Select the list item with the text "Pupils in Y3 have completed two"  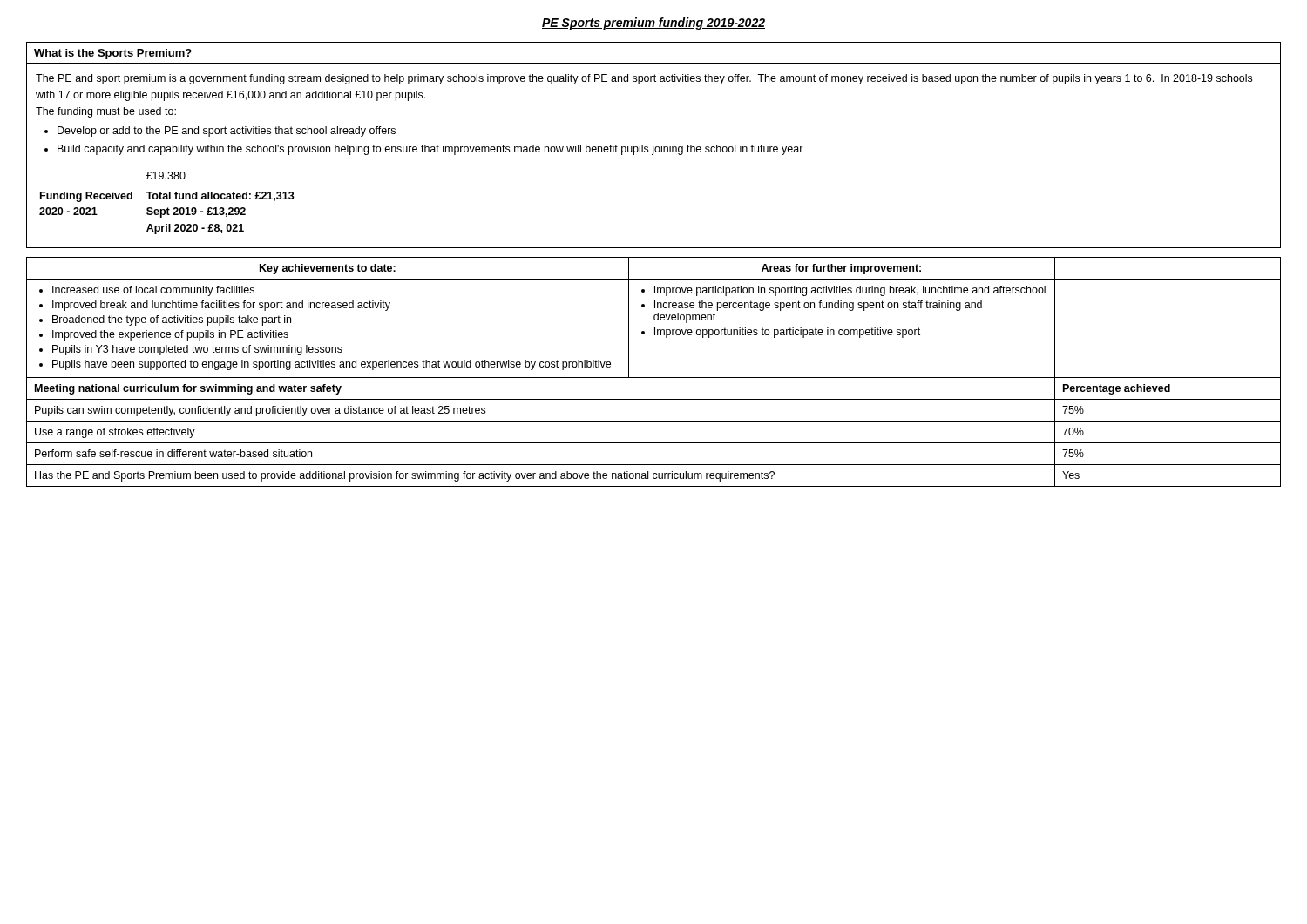pos(197,349)
